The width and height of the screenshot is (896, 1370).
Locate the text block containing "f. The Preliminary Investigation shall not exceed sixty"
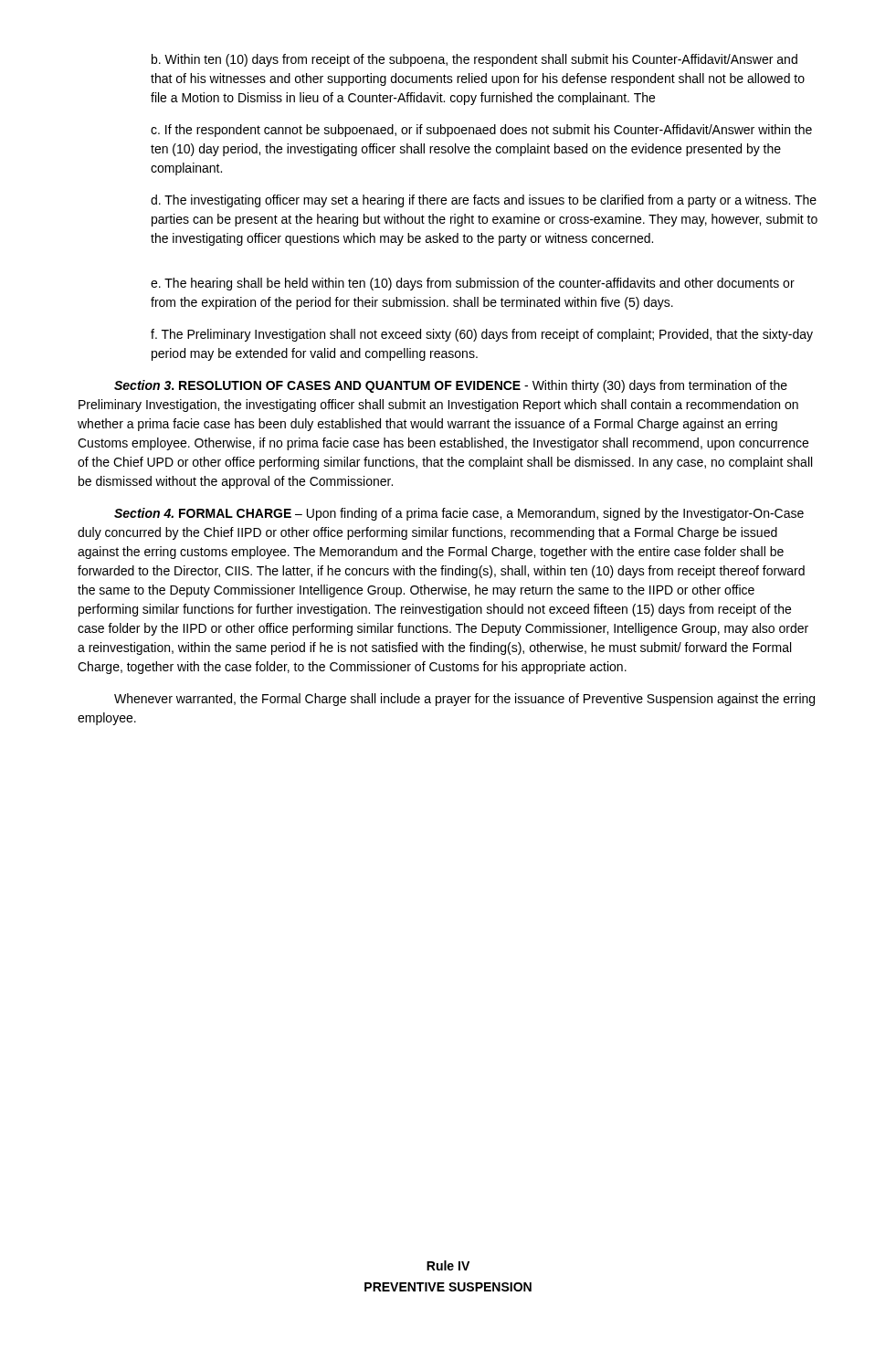point(482,344)
